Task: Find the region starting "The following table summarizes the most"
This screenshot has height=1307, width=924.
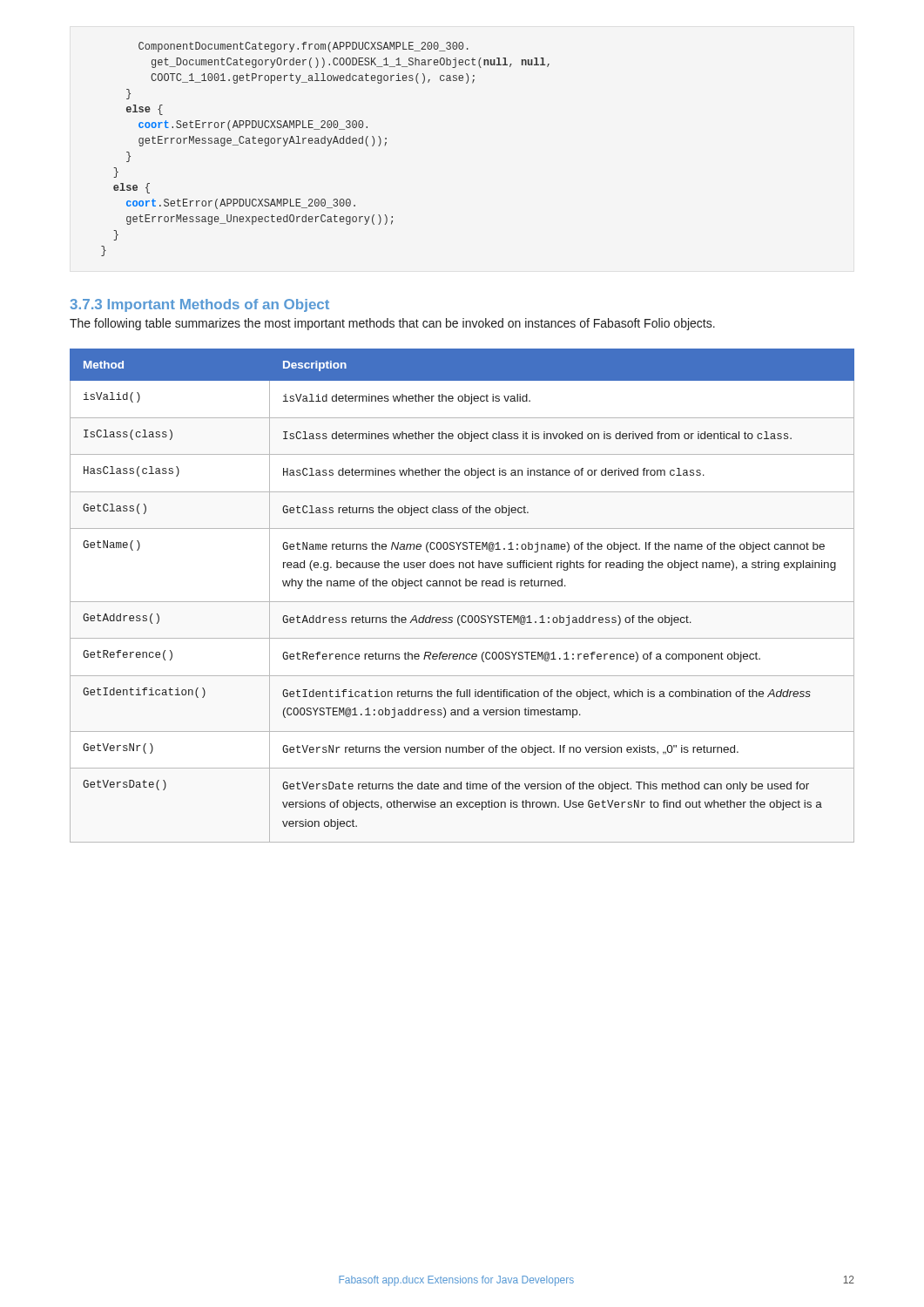Action: 393,323
